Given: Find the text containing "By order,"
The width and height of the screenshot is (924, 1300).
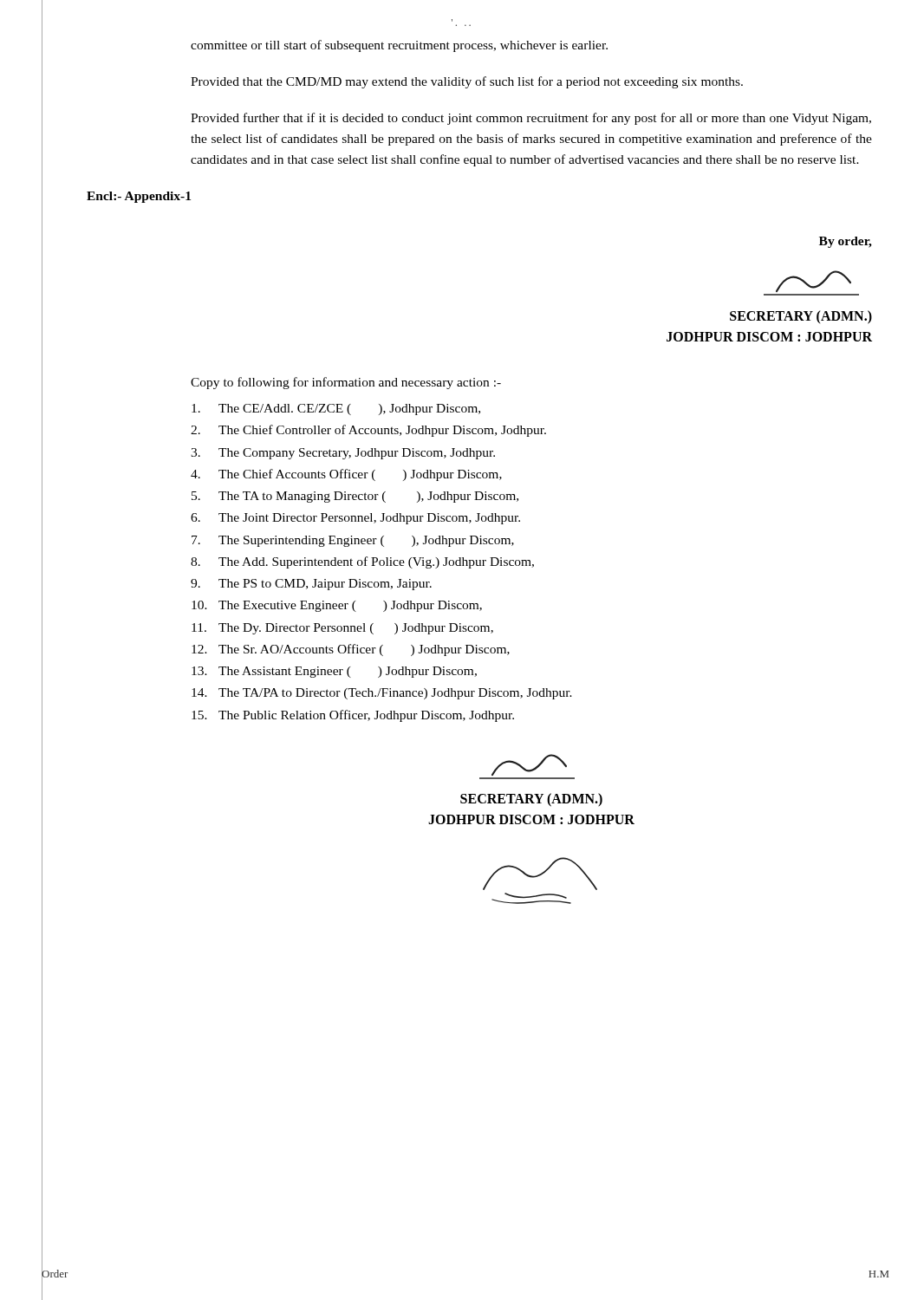Looking at the screenshot, I should (845, 241).
